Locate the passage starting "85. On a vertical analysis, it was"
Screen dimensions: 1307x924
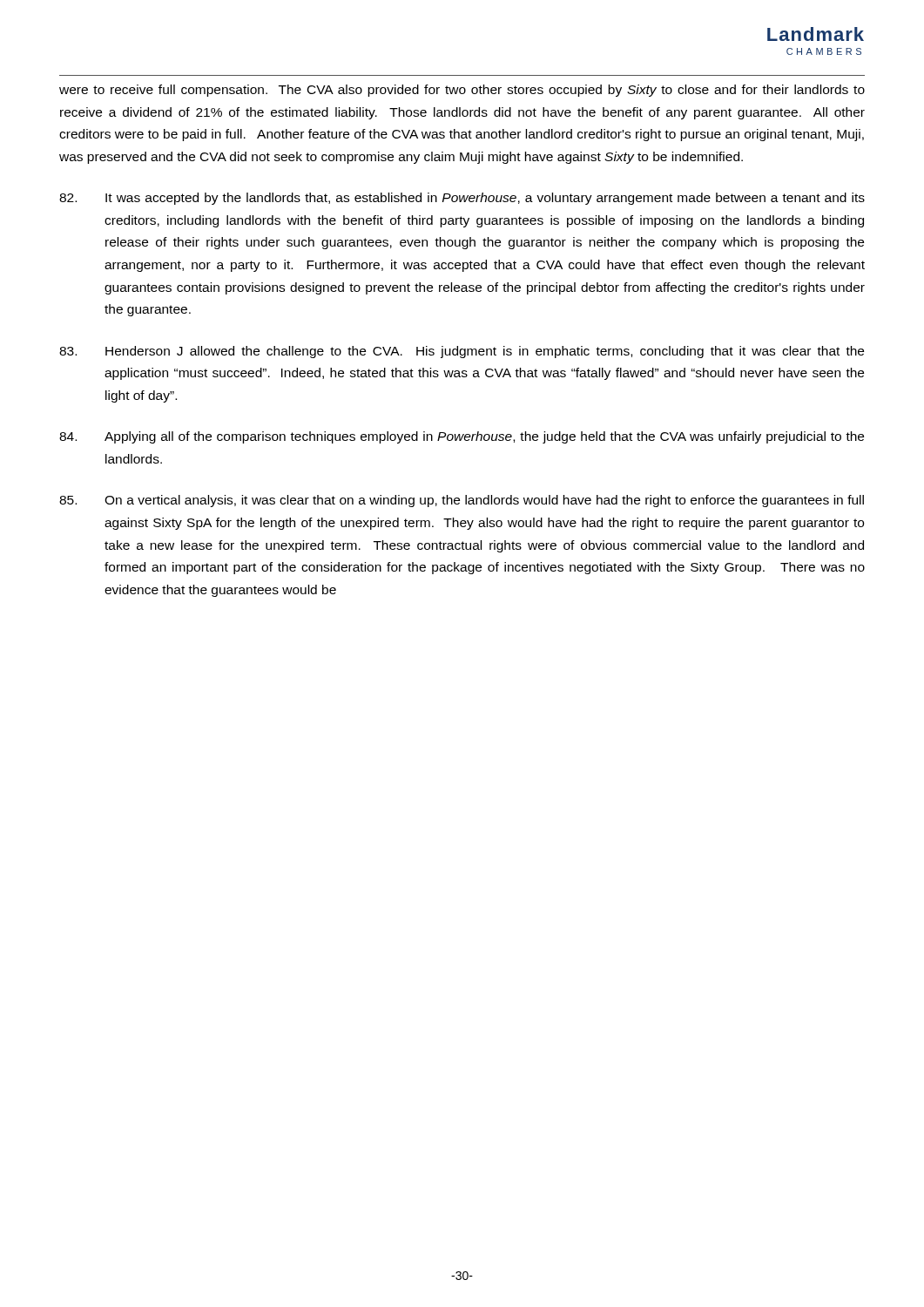point(462,545)
